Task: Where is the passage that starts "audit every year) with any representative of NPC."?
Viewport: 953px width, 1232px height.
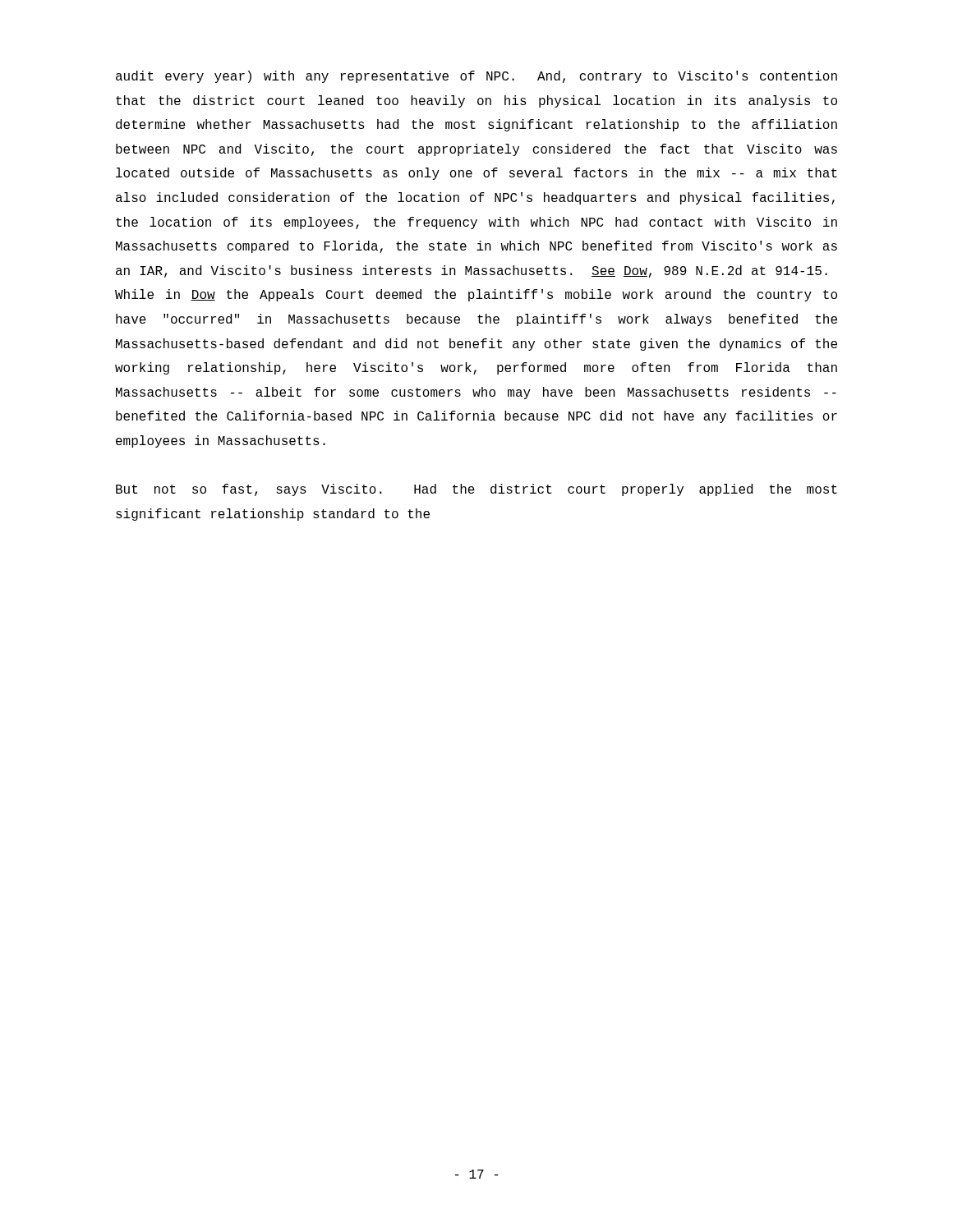Action: coord(476,260)
